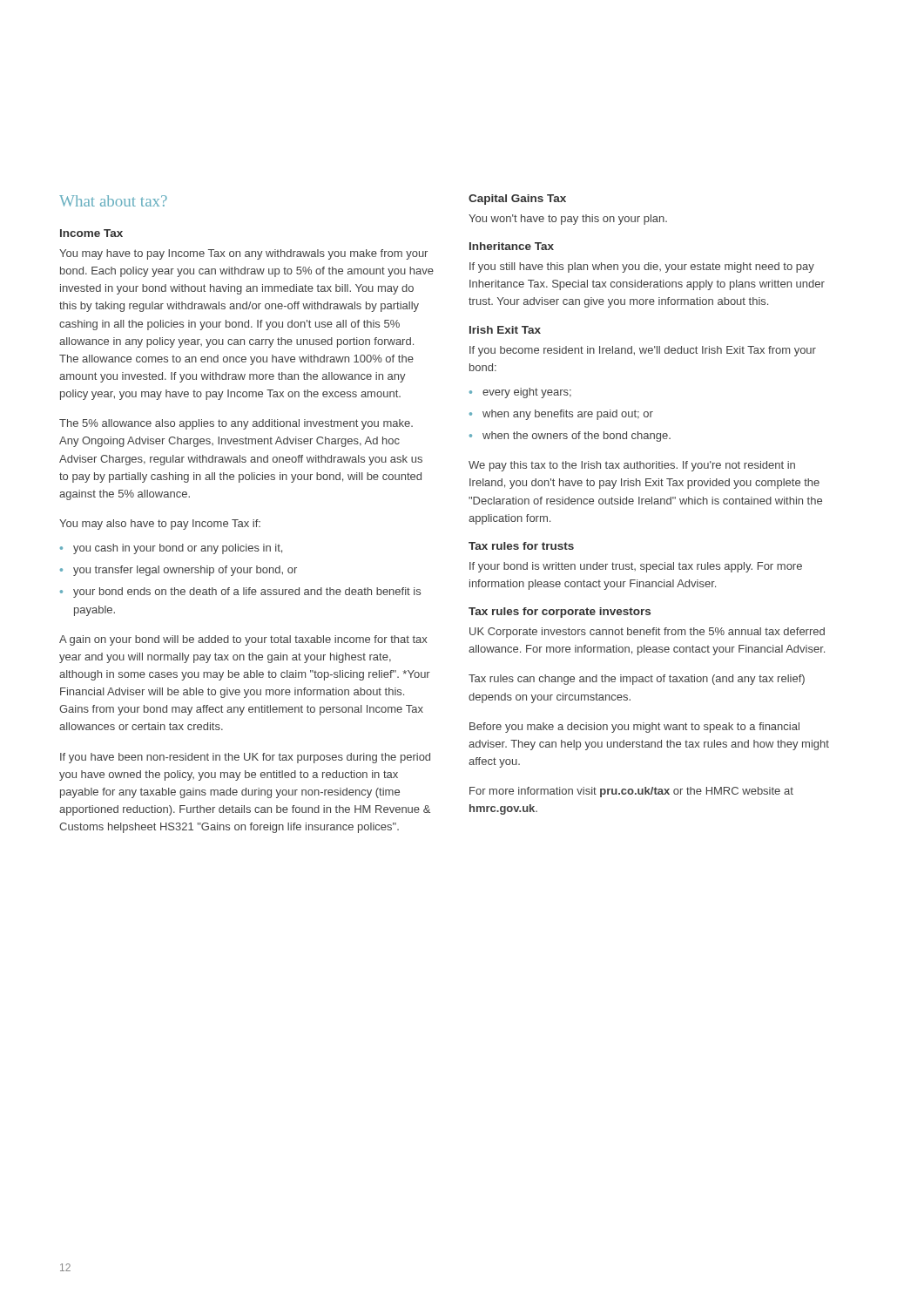Viewport: 924px width, 1307px height.
Task: Click on the text block starting "Income Tax"
Action: [x=91, y=233]
